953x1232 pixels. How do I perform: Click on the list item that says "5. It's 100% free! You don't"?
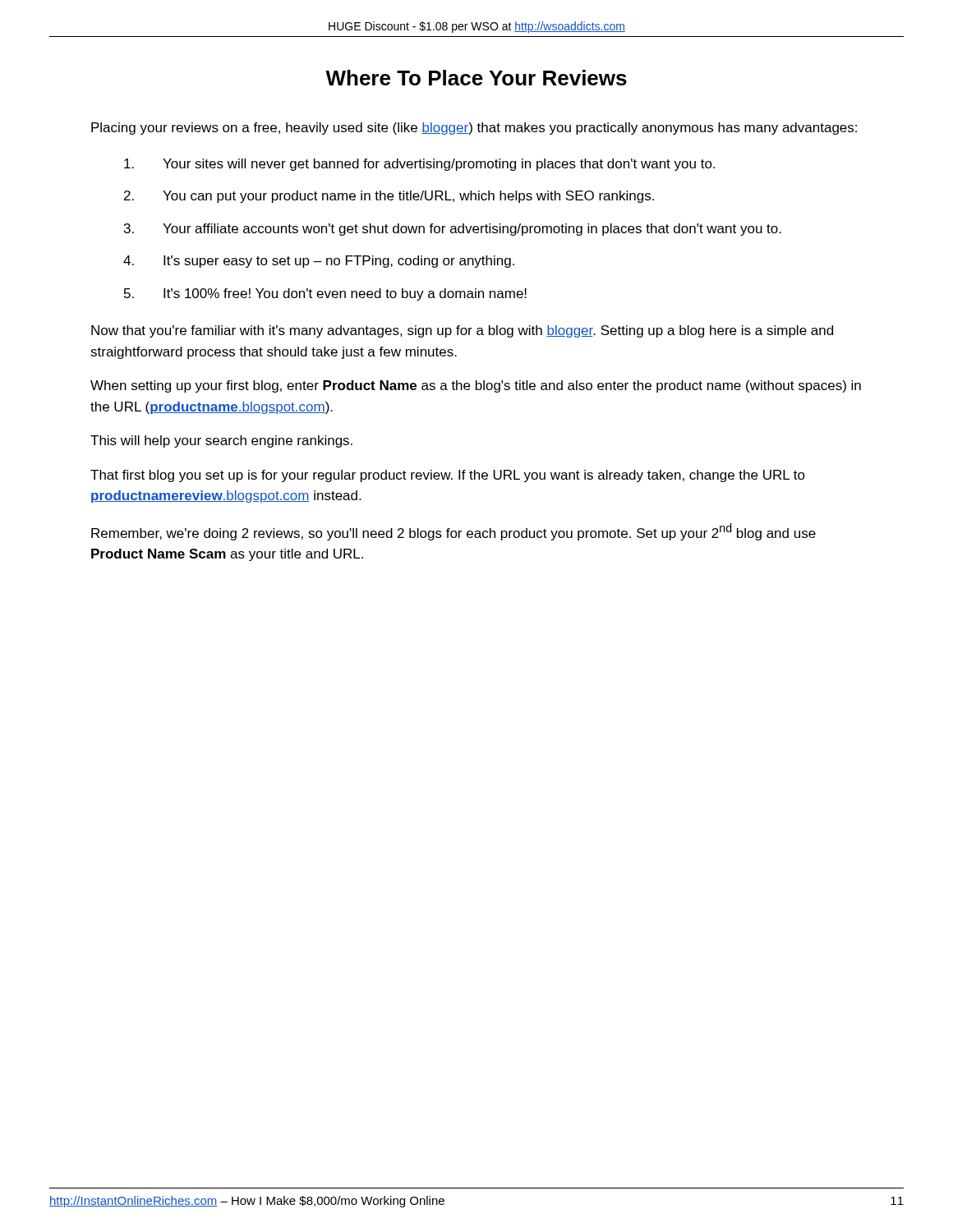493,293
